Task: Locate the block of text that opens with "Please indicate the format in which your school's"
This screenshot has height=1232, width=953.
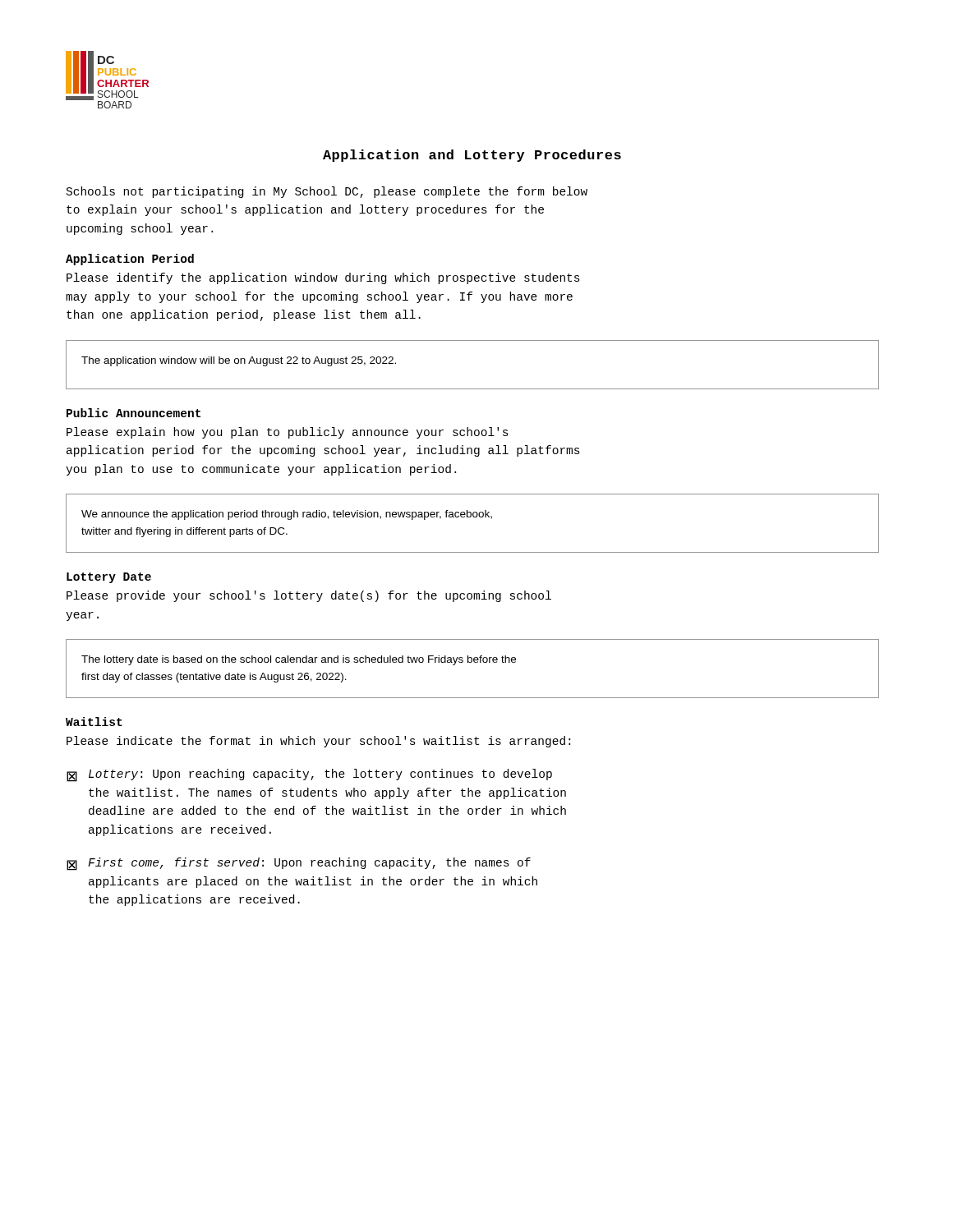Action: tap(320, 742)
